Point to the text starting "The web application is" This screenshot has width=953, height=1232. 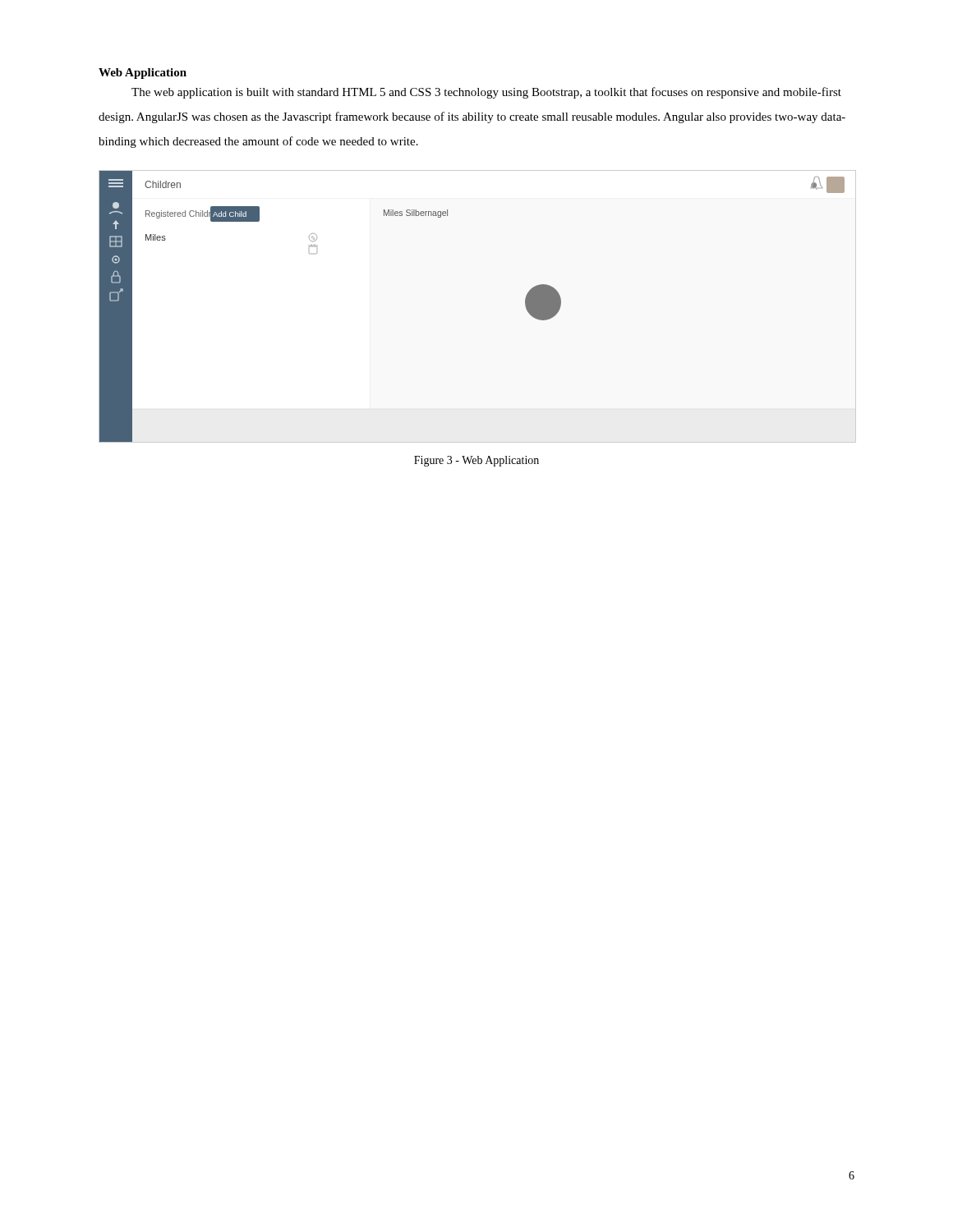[x=472, y=117]
